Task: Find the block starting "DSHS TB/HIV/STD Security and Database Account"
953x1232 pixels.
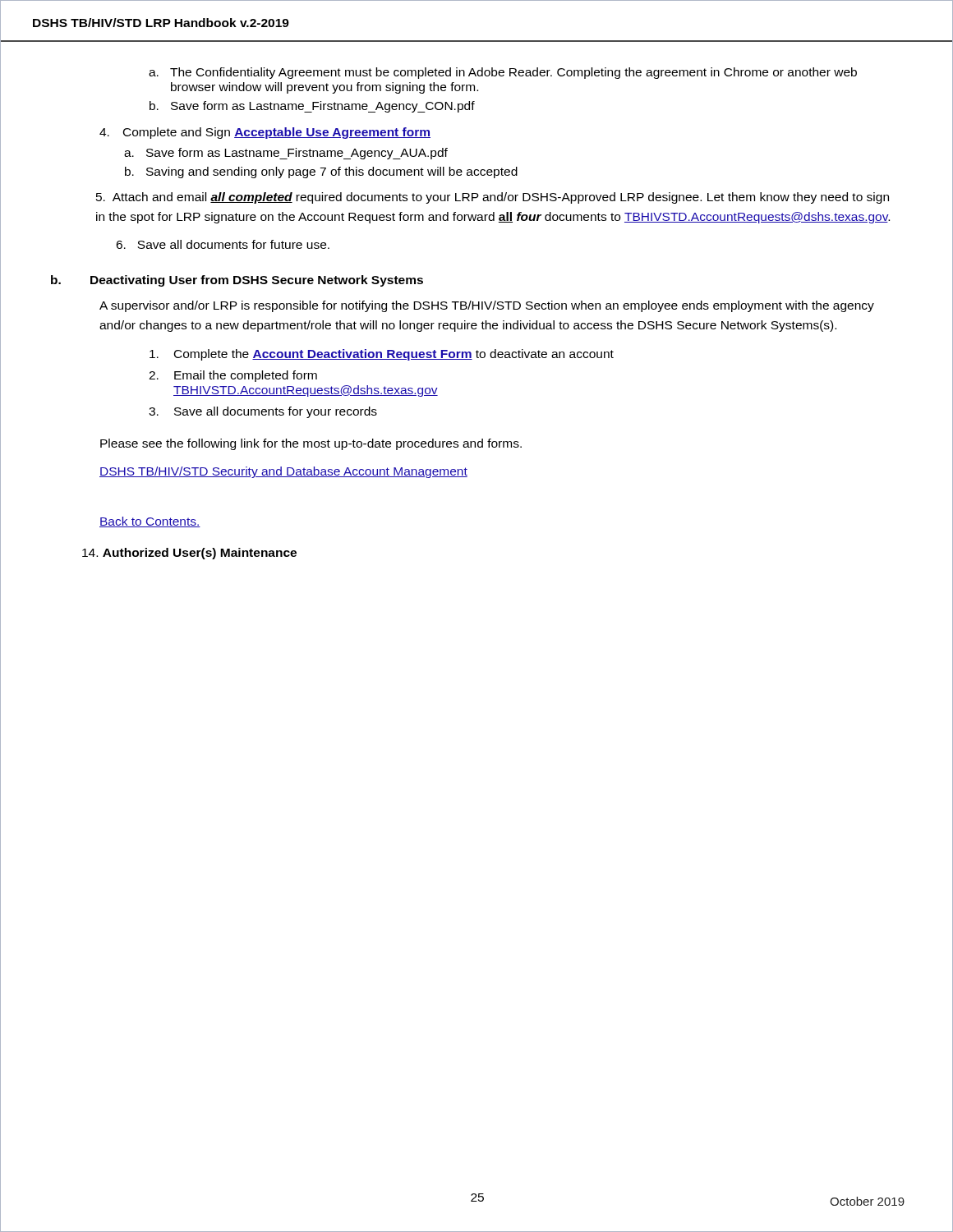Action: [283, 471]
